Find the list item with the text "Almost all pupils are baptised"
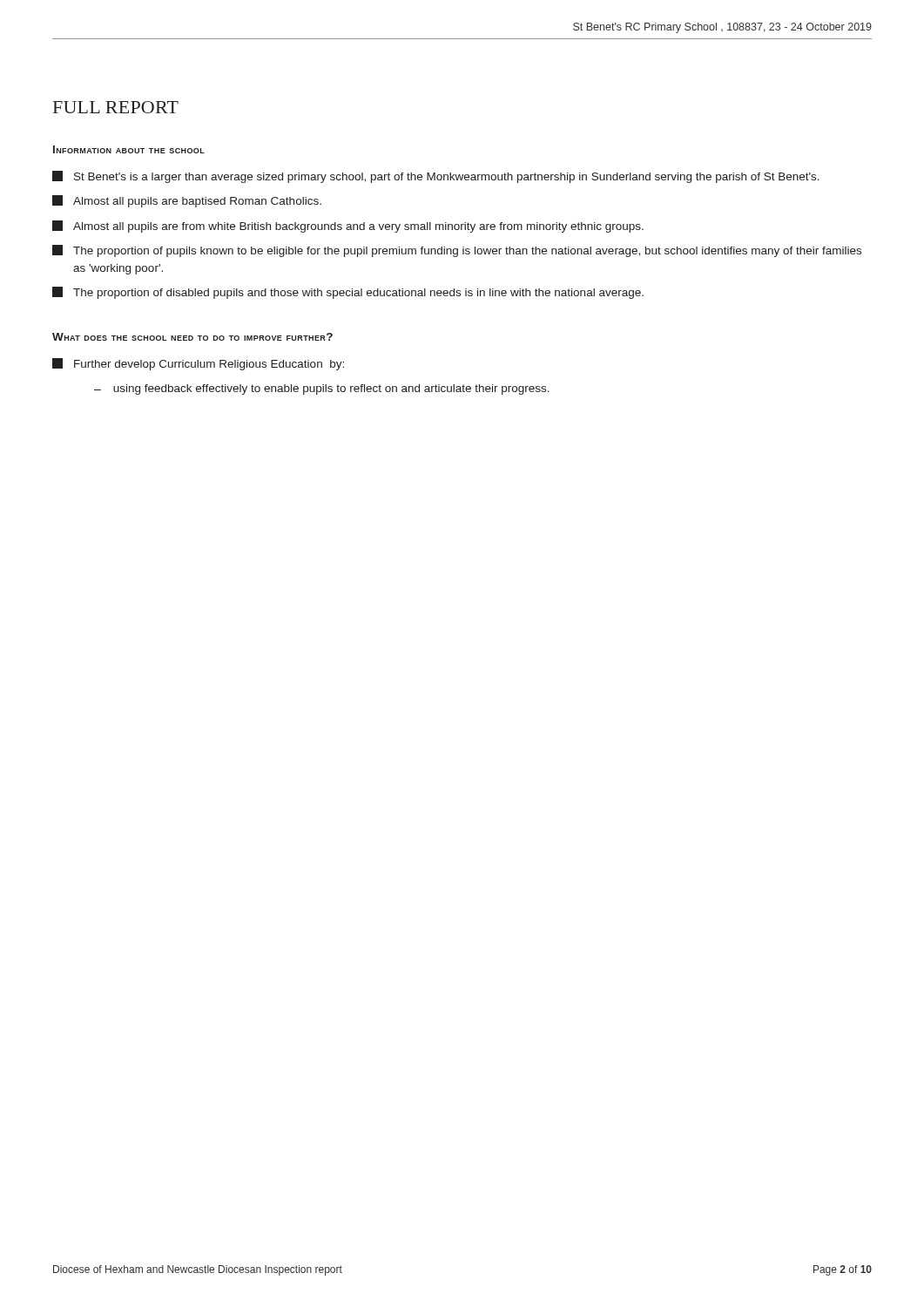The height and width of the screenshot is (1307, 924). tap(187, 201)
